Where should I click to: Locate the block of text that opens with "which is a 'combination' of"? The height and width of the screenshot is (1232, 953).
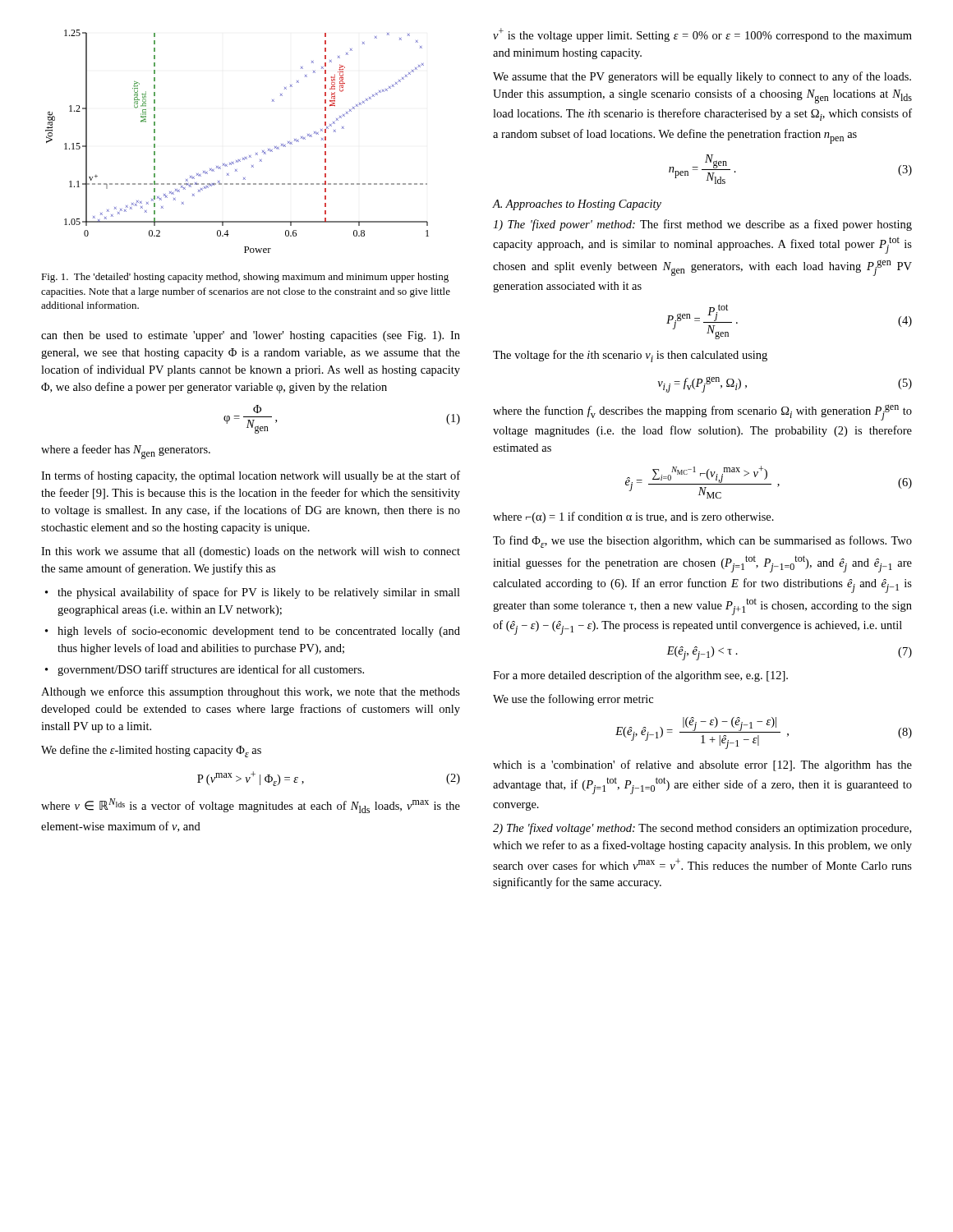coord(702,824)
